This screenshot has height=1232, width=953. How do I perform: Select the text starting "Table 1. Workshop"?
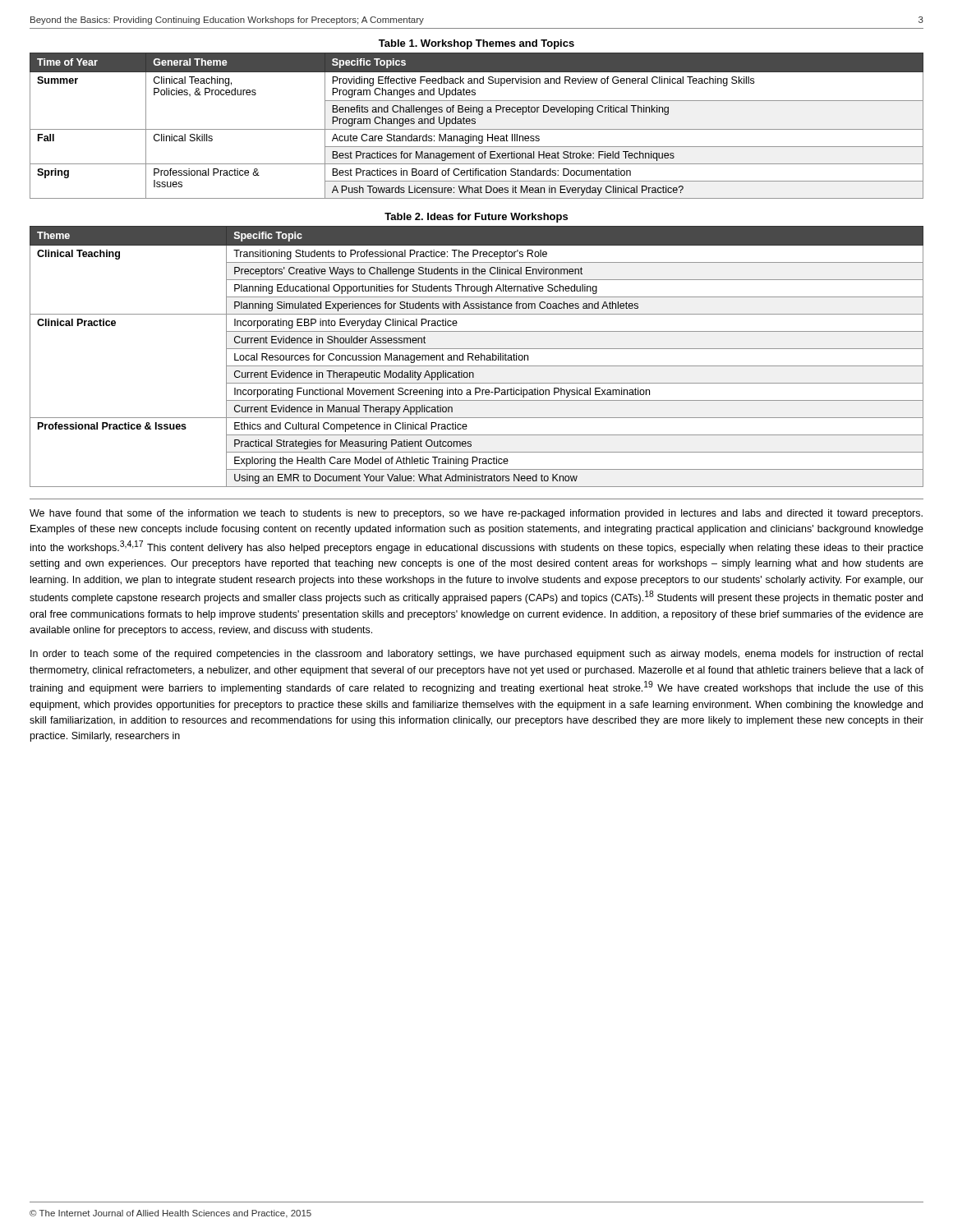coord(476,43)
